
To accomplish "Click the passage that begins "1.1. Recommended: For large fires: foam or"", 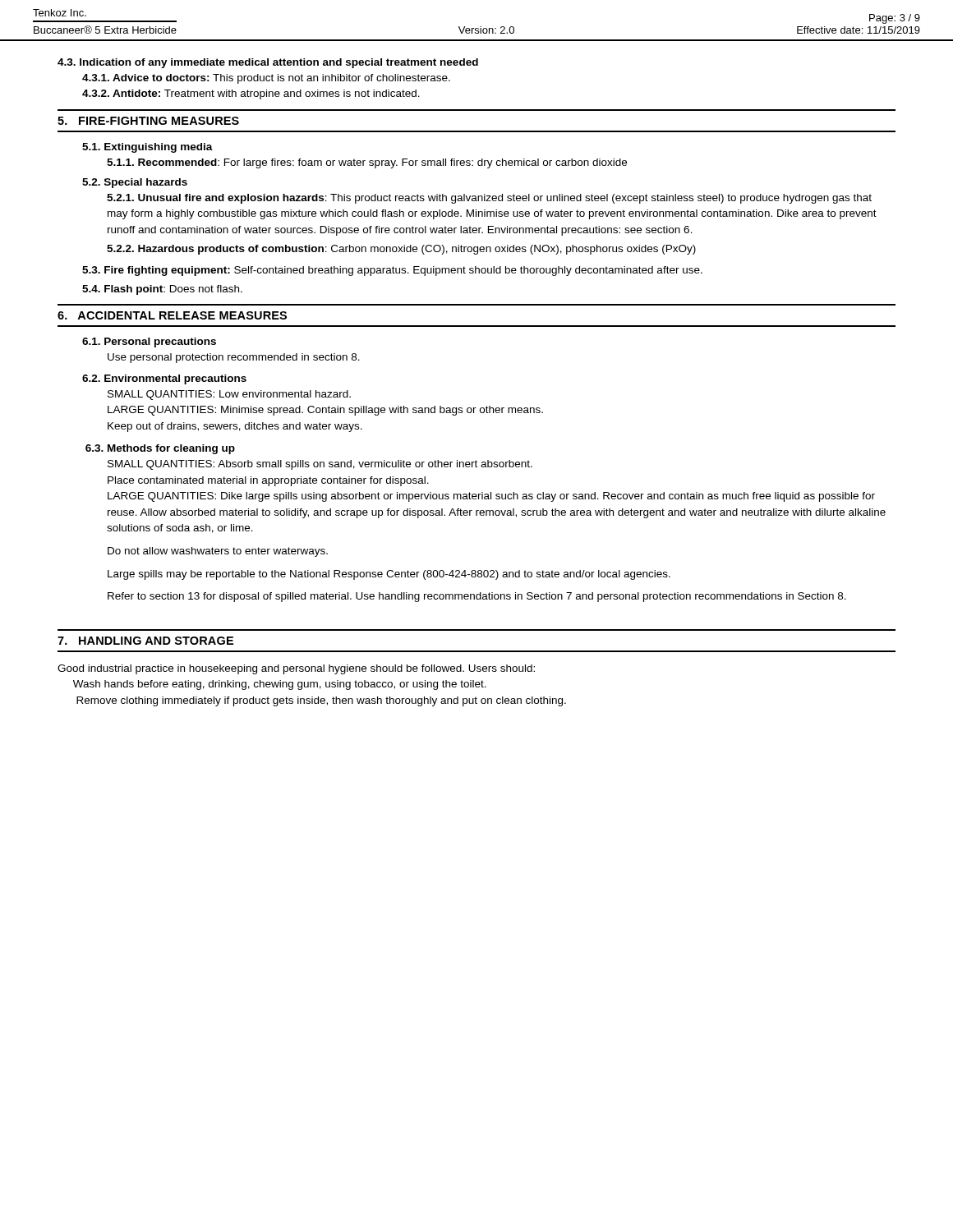I will point(367,162).
